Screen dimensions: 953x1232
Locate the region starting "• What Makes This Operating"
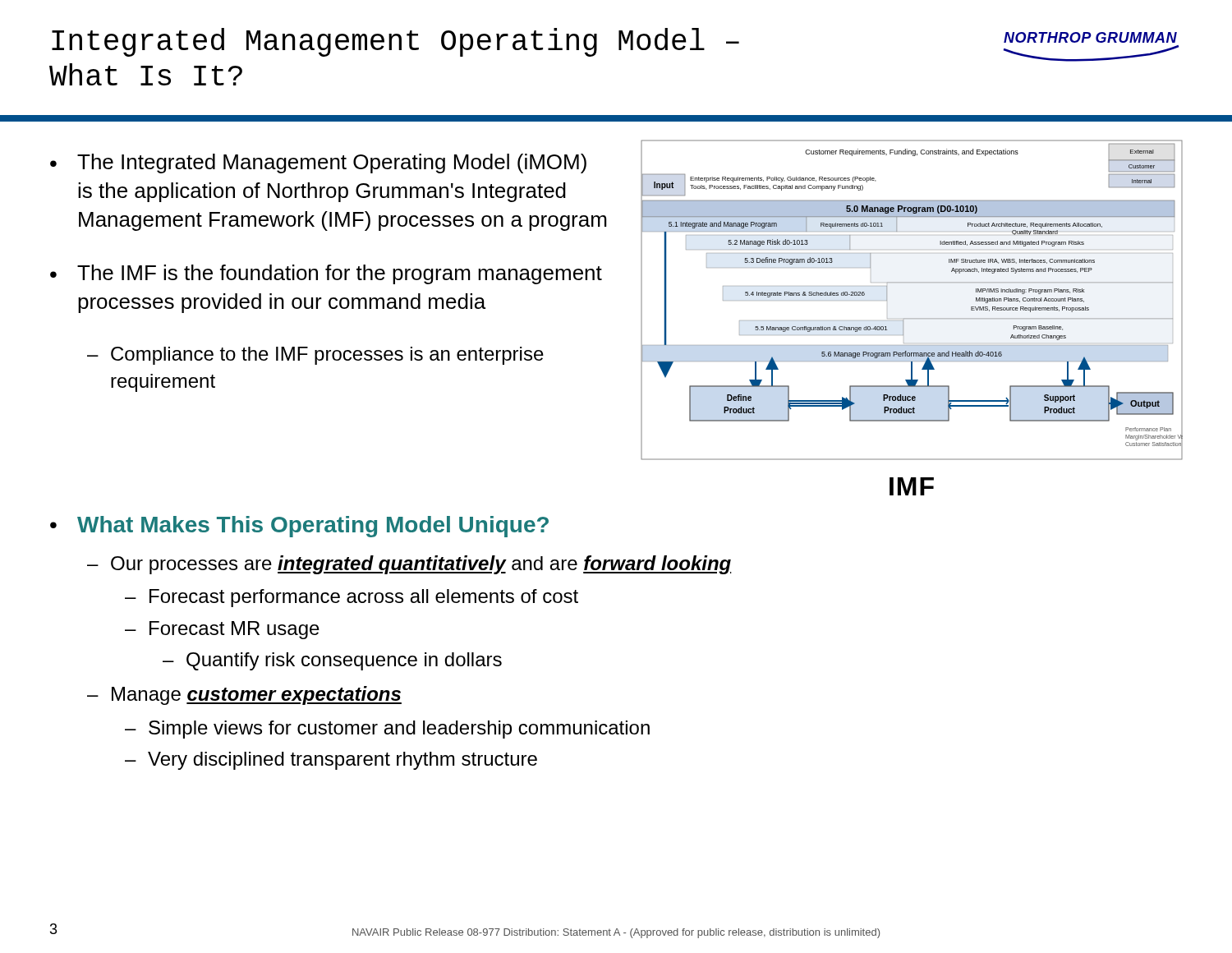coord(300,525)
